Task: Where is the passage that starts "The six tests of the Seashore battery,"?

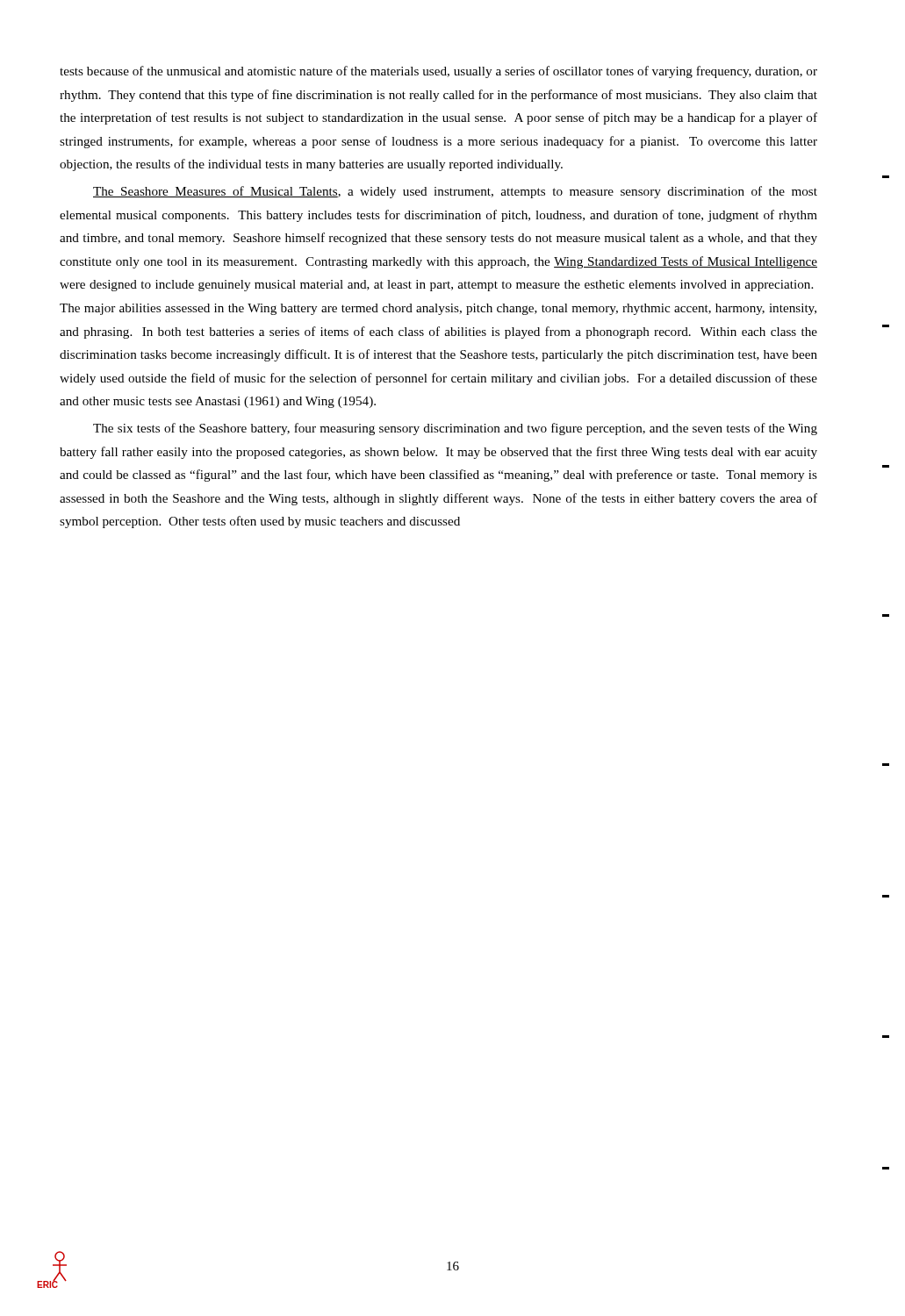Action: [438, 475]
